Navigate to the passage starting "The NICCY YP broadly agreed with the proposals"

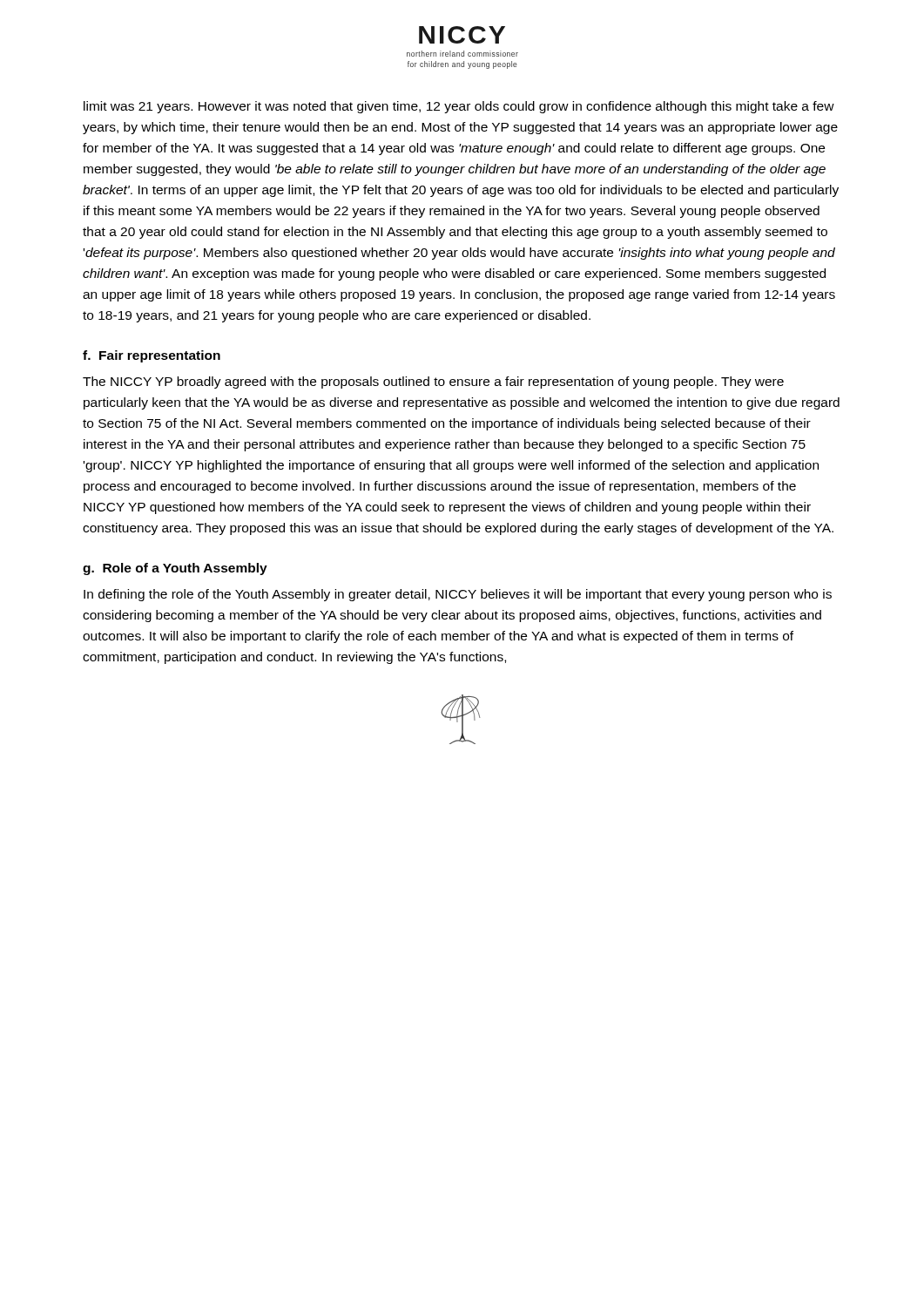461,455
